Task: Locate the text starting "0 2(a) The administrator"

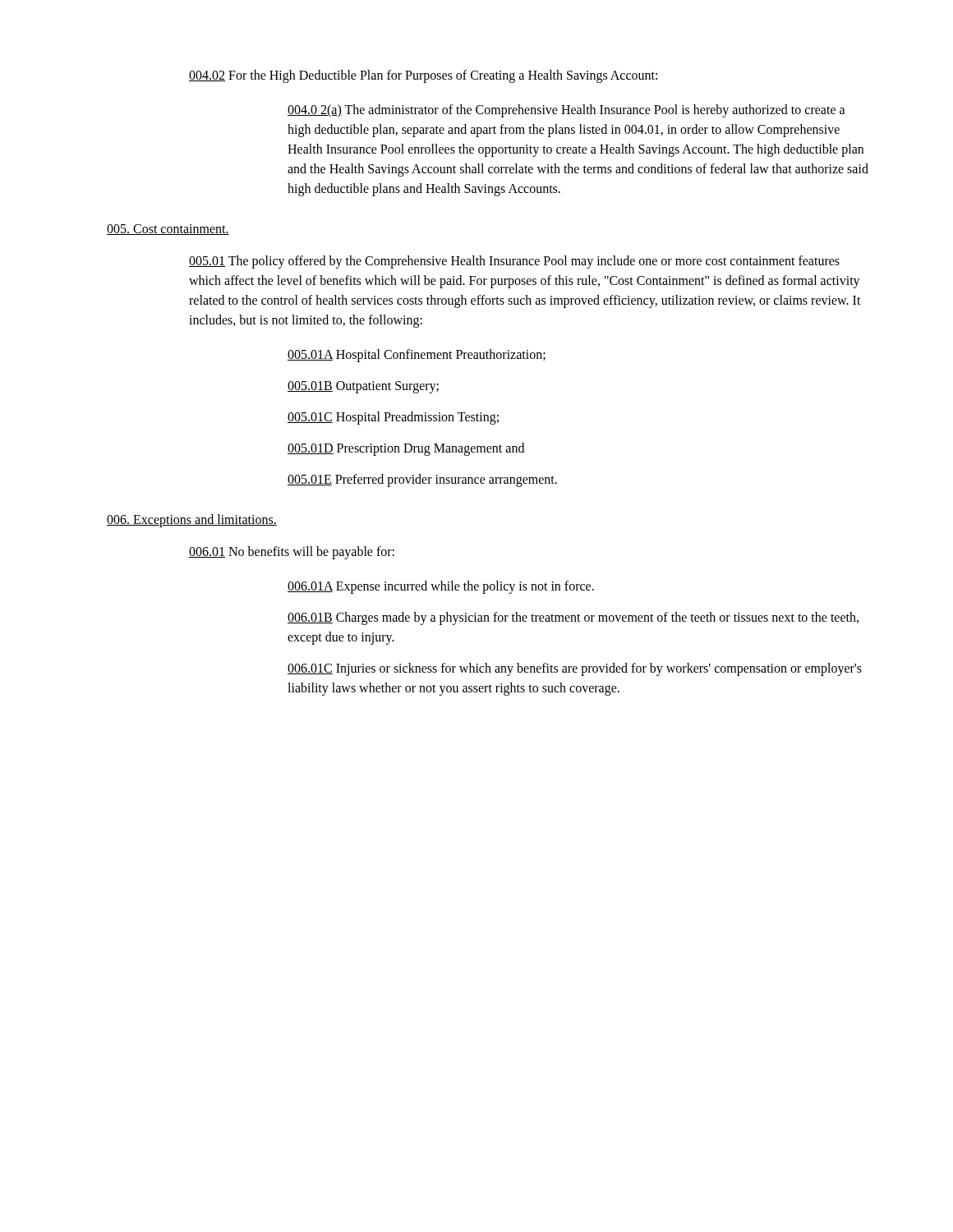Action: click(579, 149)
